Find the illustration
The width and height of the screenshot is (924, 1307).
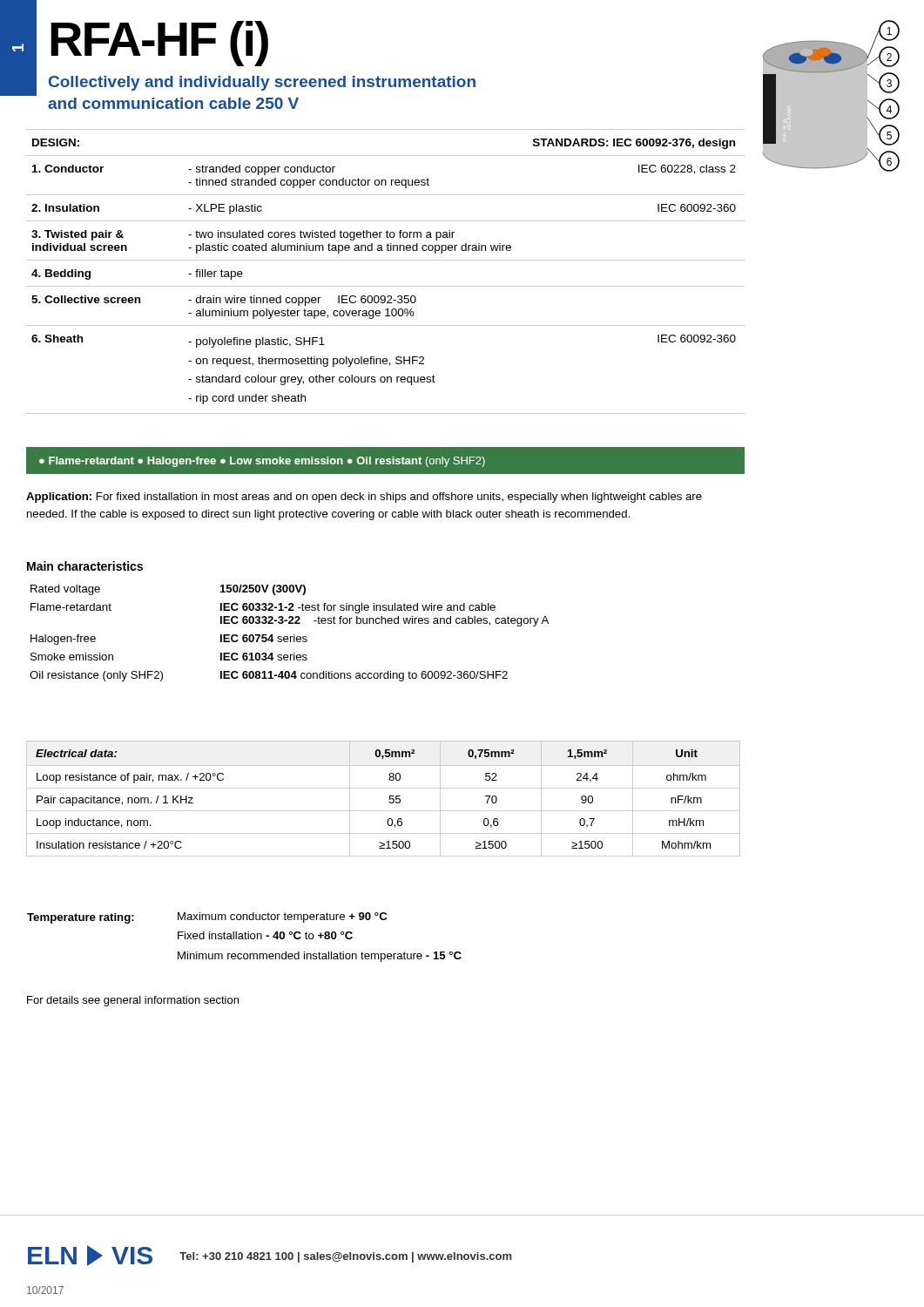click(x=830, y=98)
